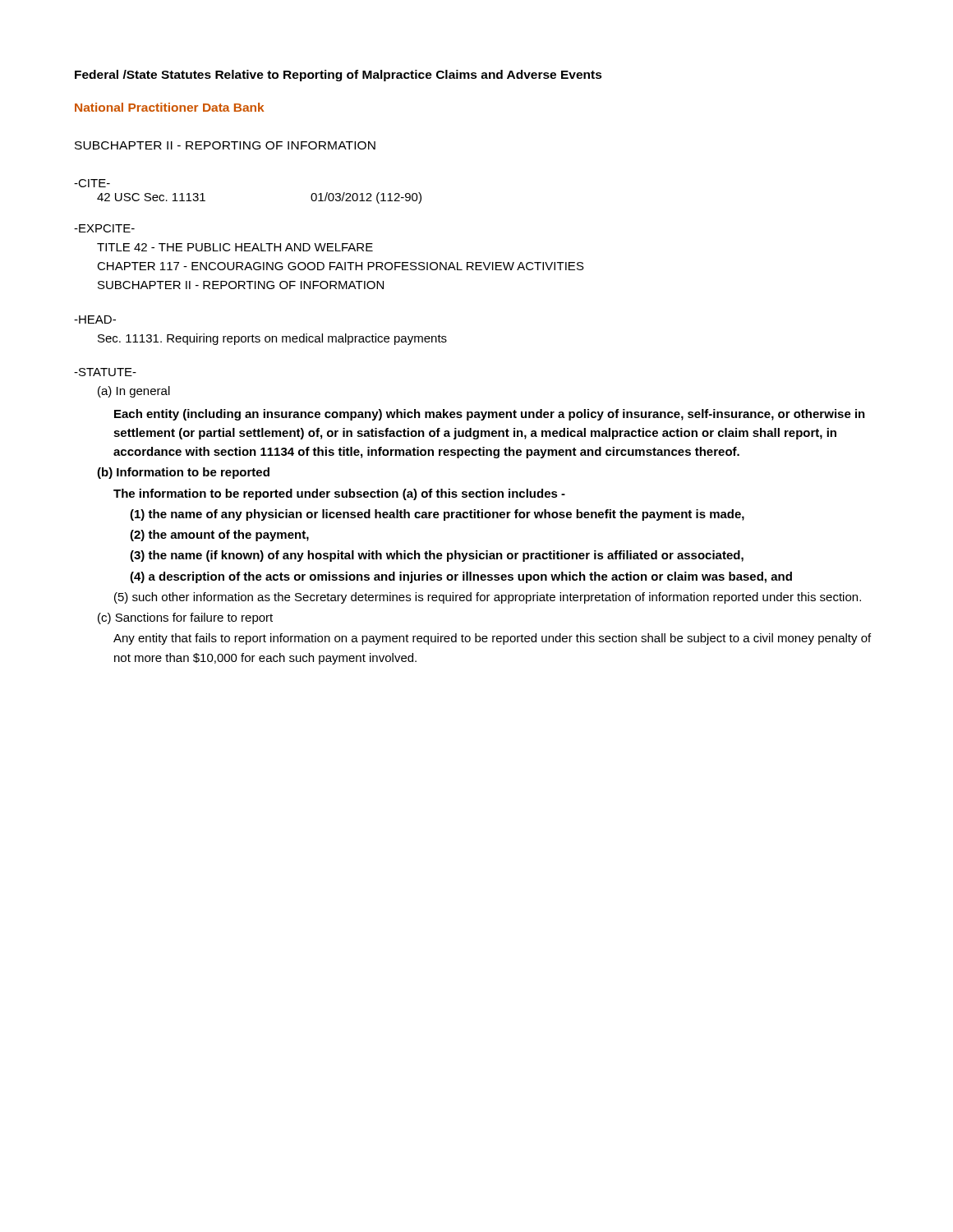
Task: Point to "SUBCHAPTER II - REPORTING OF INFORMATION"
Action: coord(225,145)
